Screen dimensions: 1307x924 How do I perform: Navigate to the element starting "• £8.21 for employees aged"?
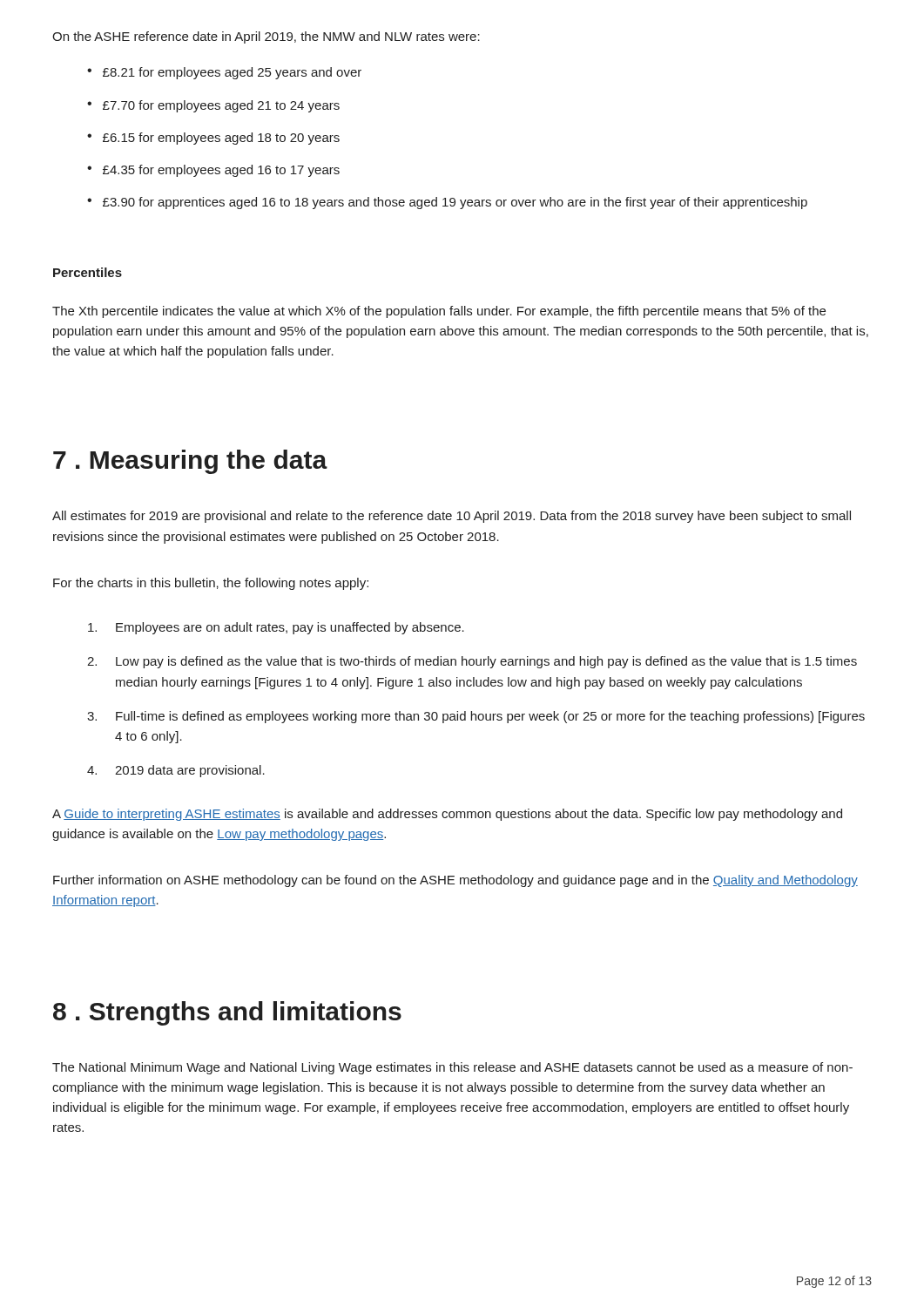(x=224, y=73)
